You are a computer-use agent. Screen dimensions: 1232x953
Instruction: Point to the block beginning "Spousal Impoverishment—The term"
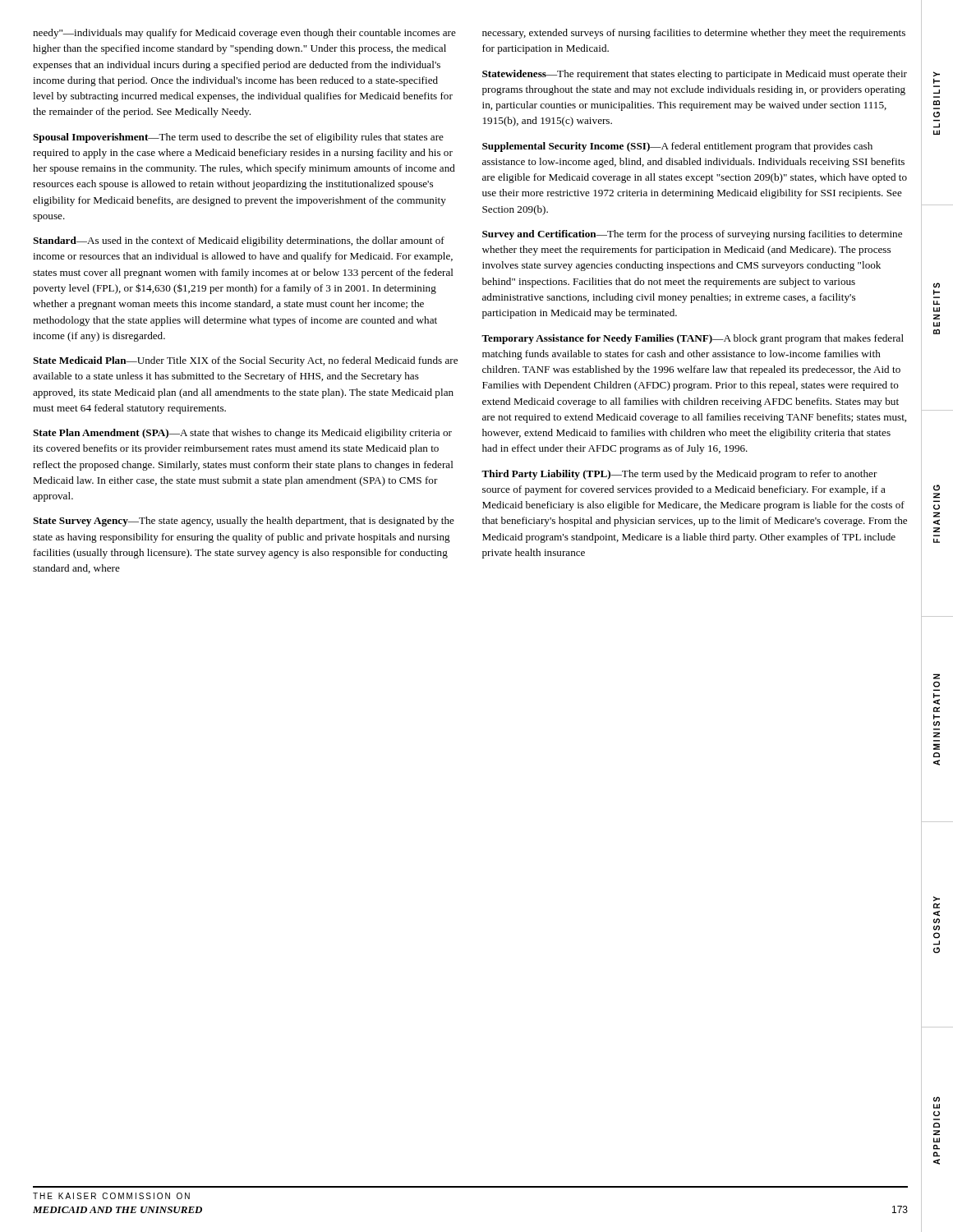(x=246, y=176)
